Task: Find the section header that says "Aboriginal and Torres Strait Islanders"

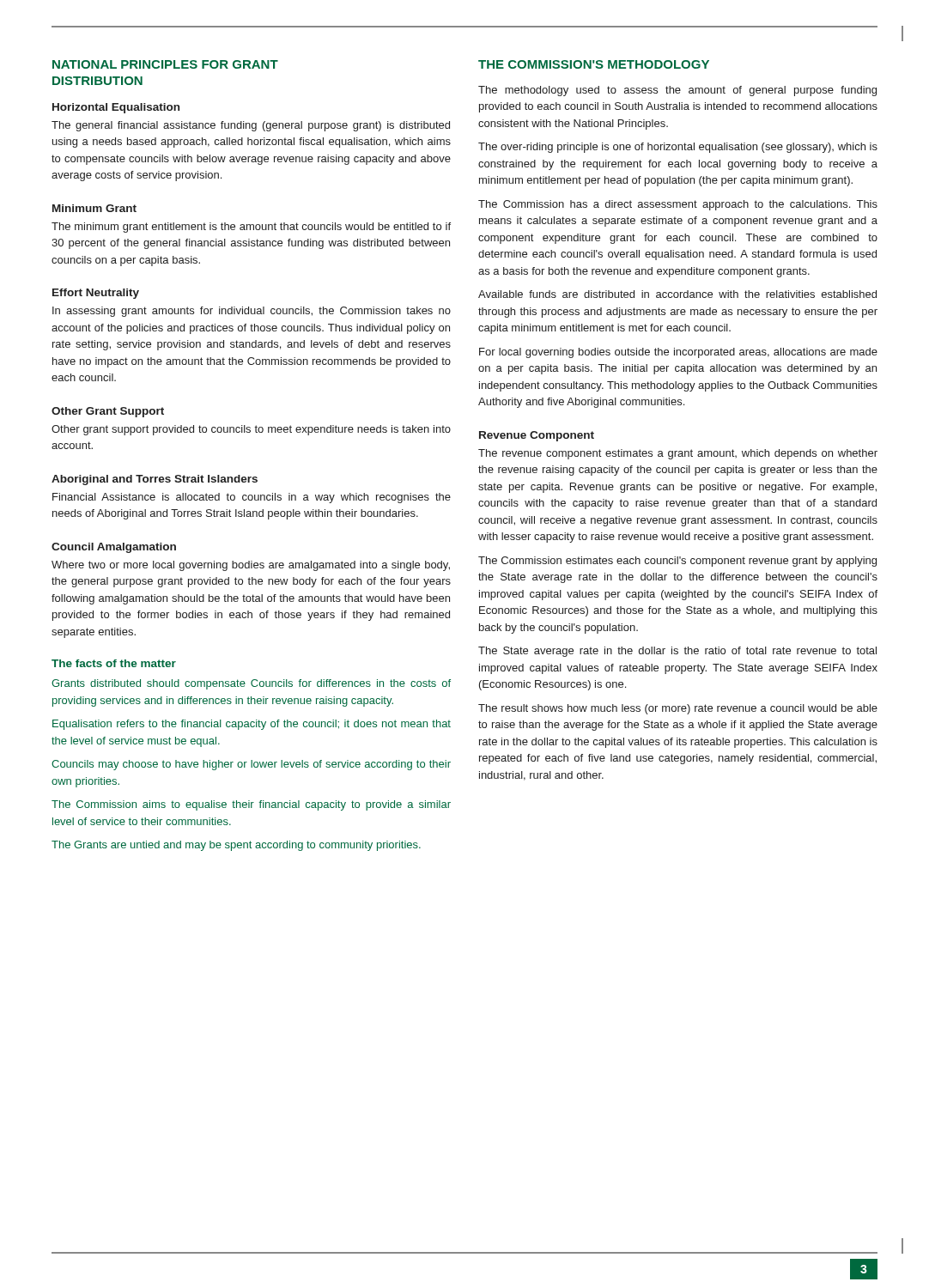Action: pyautogui.click(x=155, y=478)
